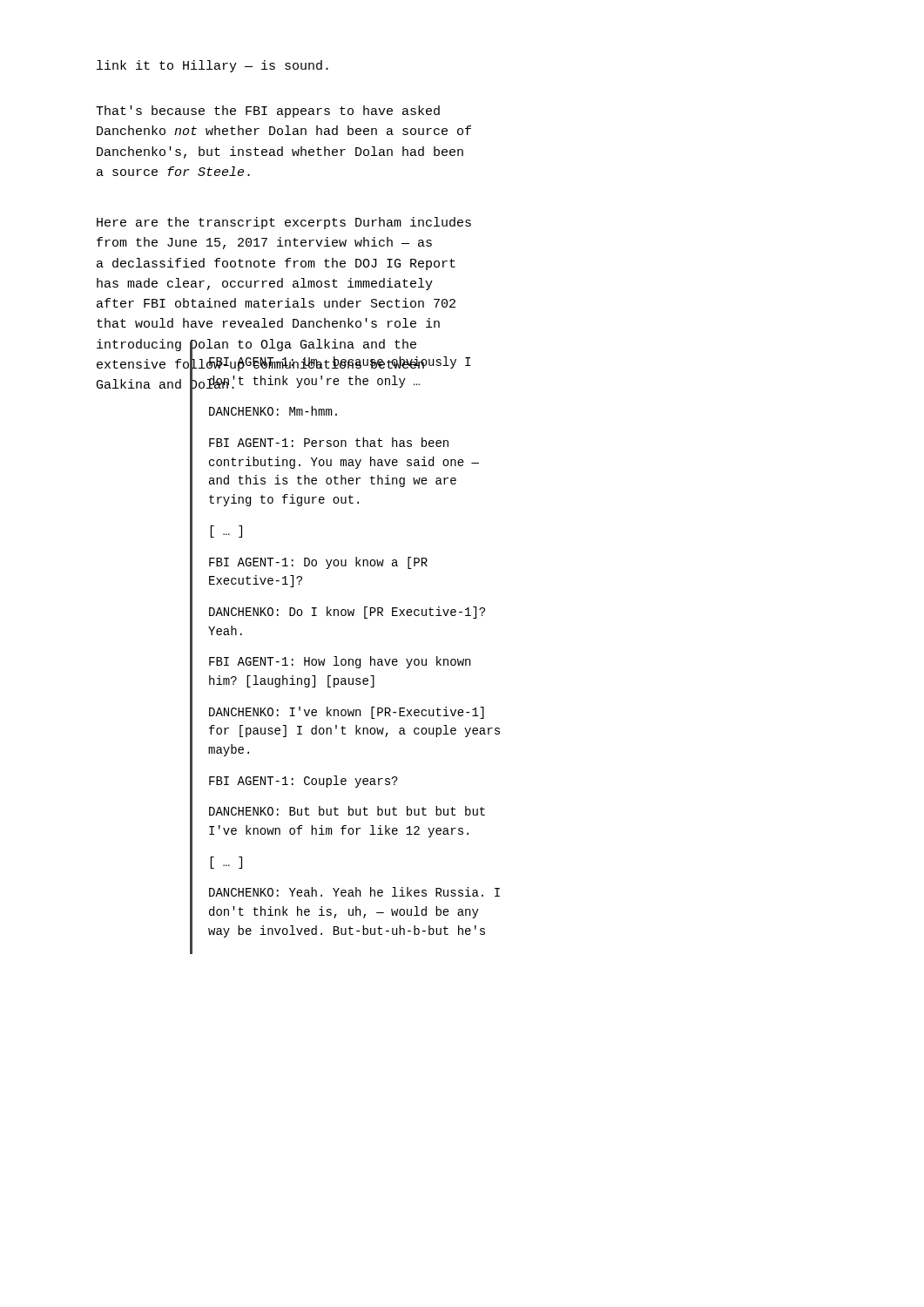Point to the text starting "Here are the transcript excerpts Durham"
This screenshot has height=1307, width=924.
pos(327,305)
